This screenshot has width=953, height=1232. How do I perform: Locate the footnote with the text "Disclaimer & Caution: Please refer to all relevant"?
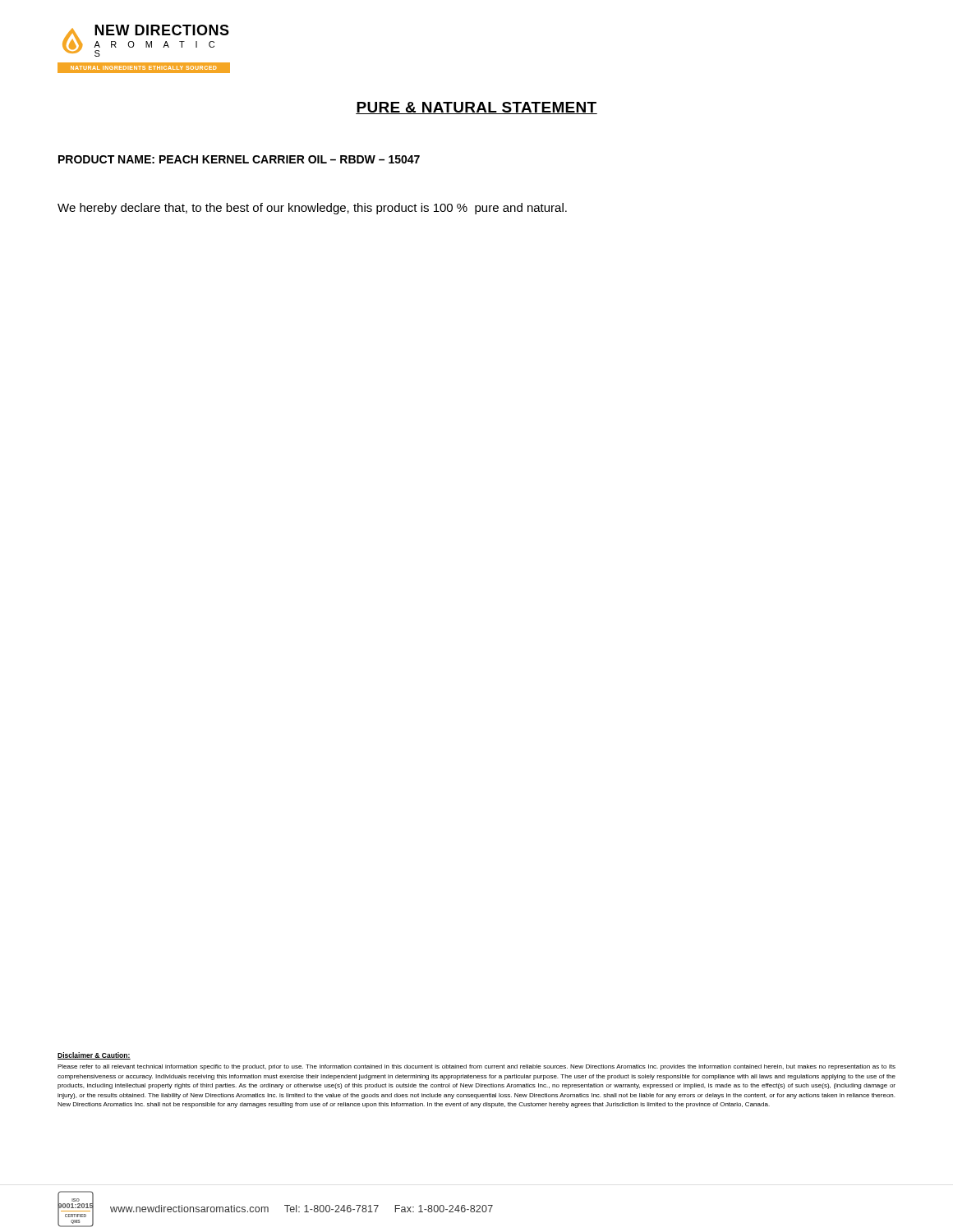(476, 1080)
